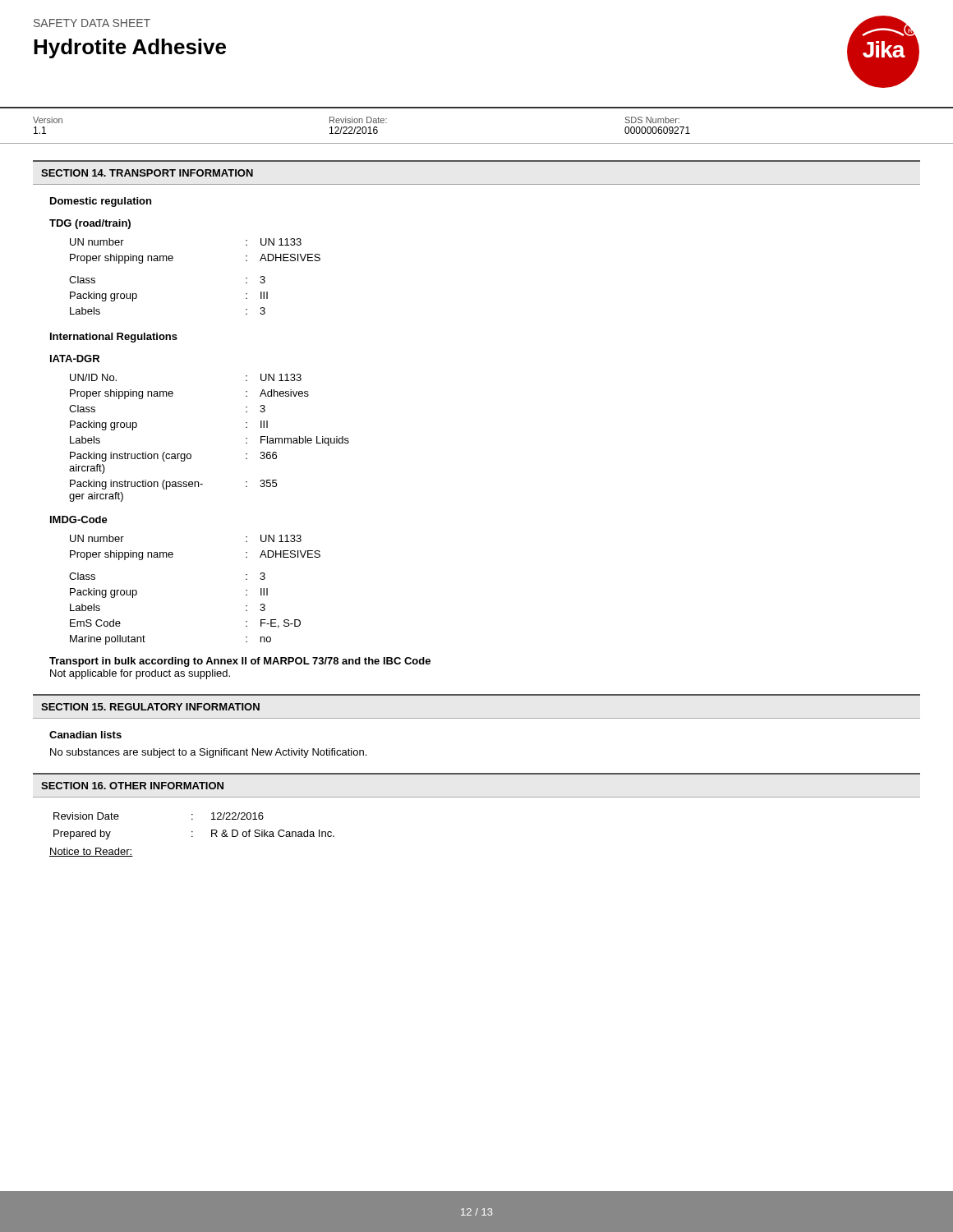953x1232 pixels.
Task: Find the section header that says "SECTION 16. OTHER INFORMATION"
Action: 133,786
